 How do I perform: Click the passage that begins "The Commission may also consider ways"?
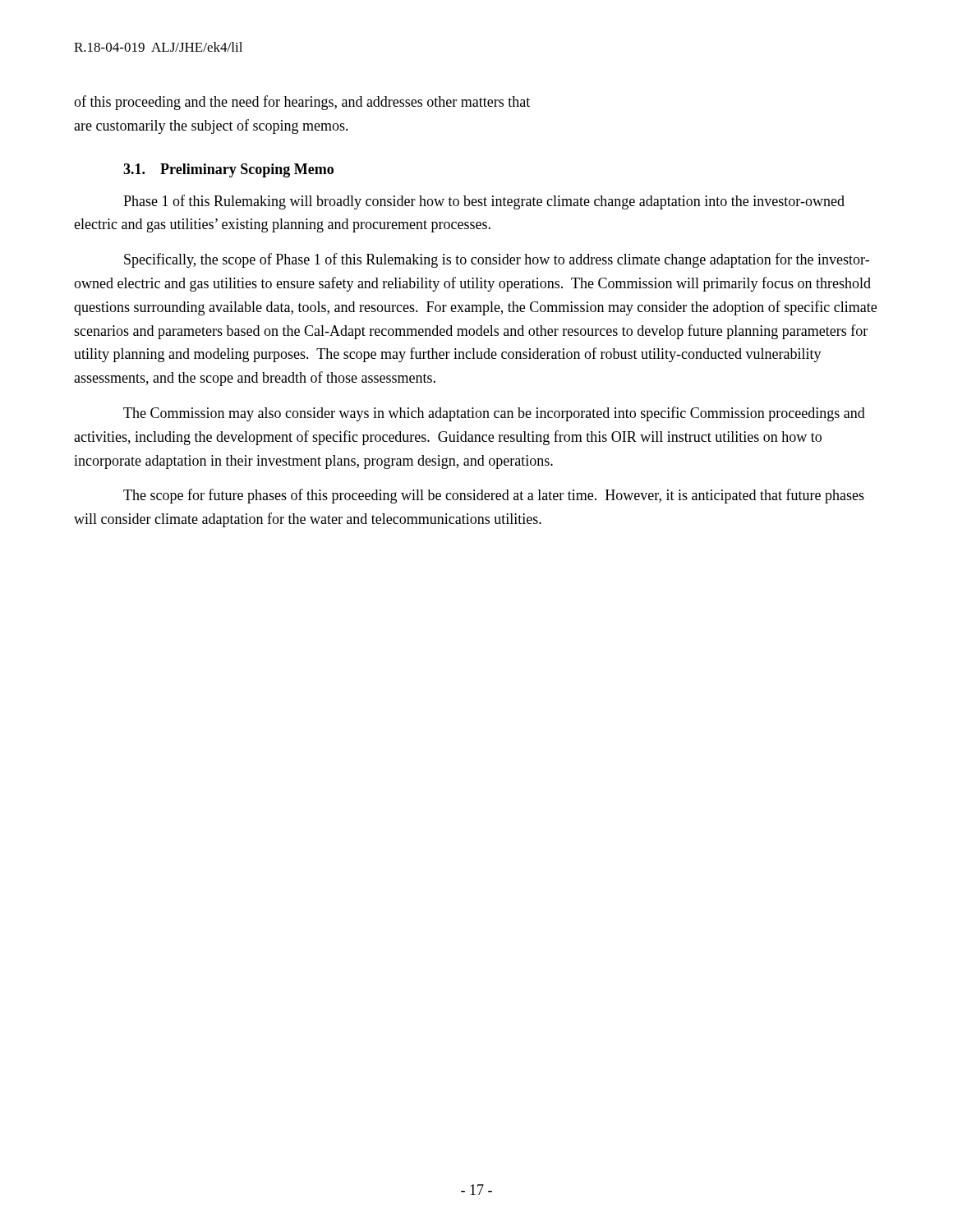(469, 437)
